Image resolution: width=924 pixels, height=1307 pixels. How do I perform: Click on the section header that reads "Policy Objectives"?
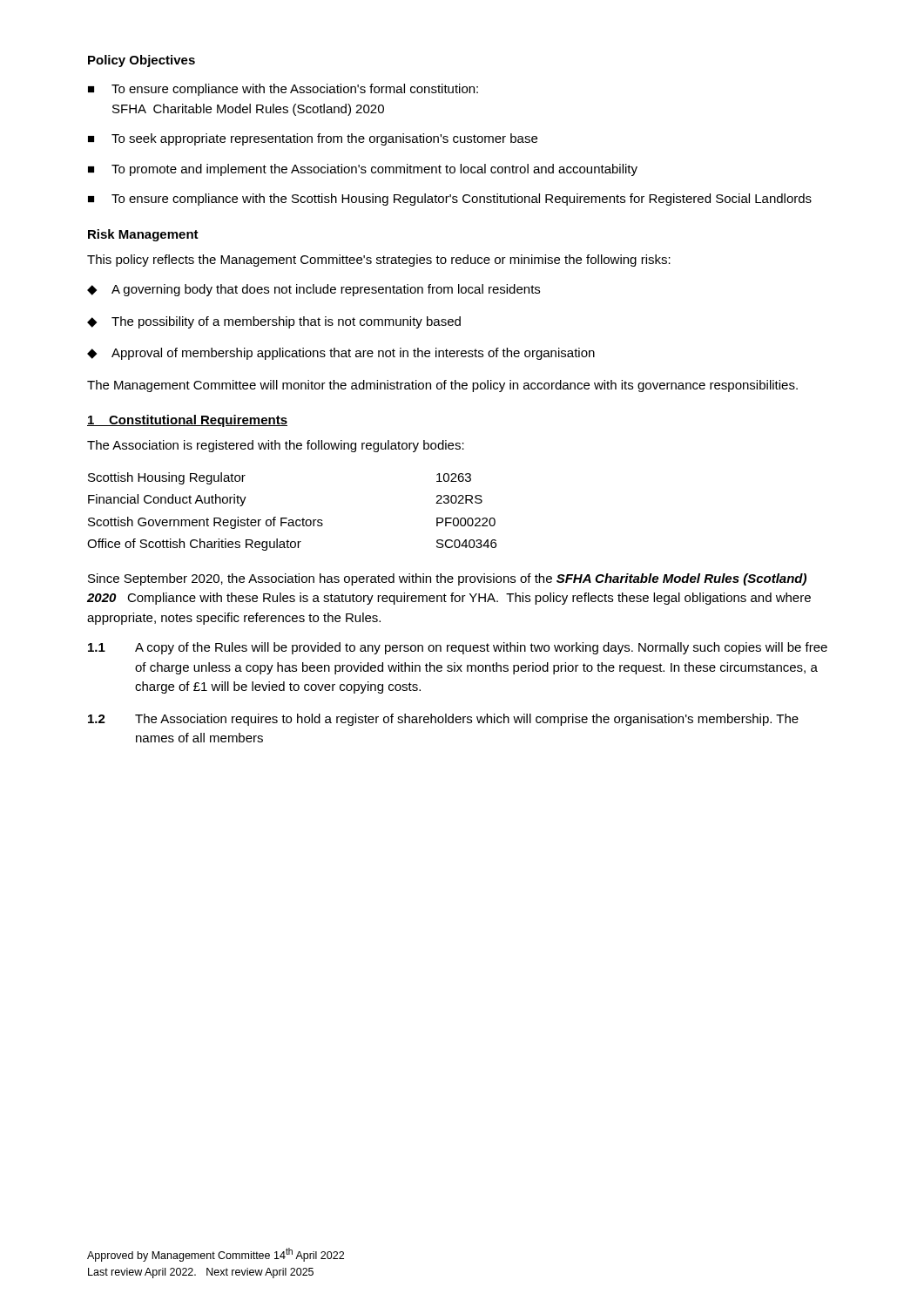tap(141, 60)
